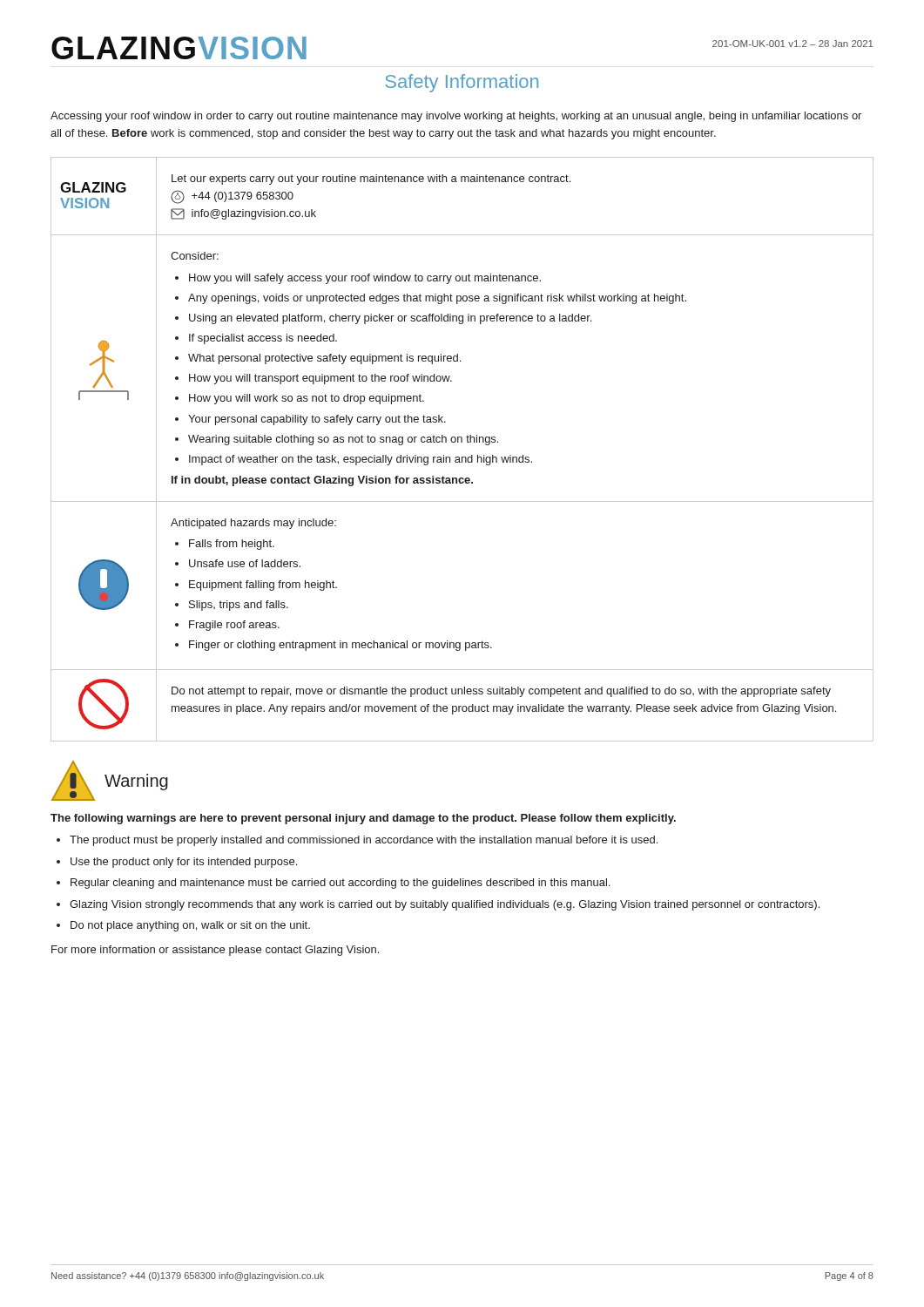
Task: Select a section header
Action: [x=137, y=780]
